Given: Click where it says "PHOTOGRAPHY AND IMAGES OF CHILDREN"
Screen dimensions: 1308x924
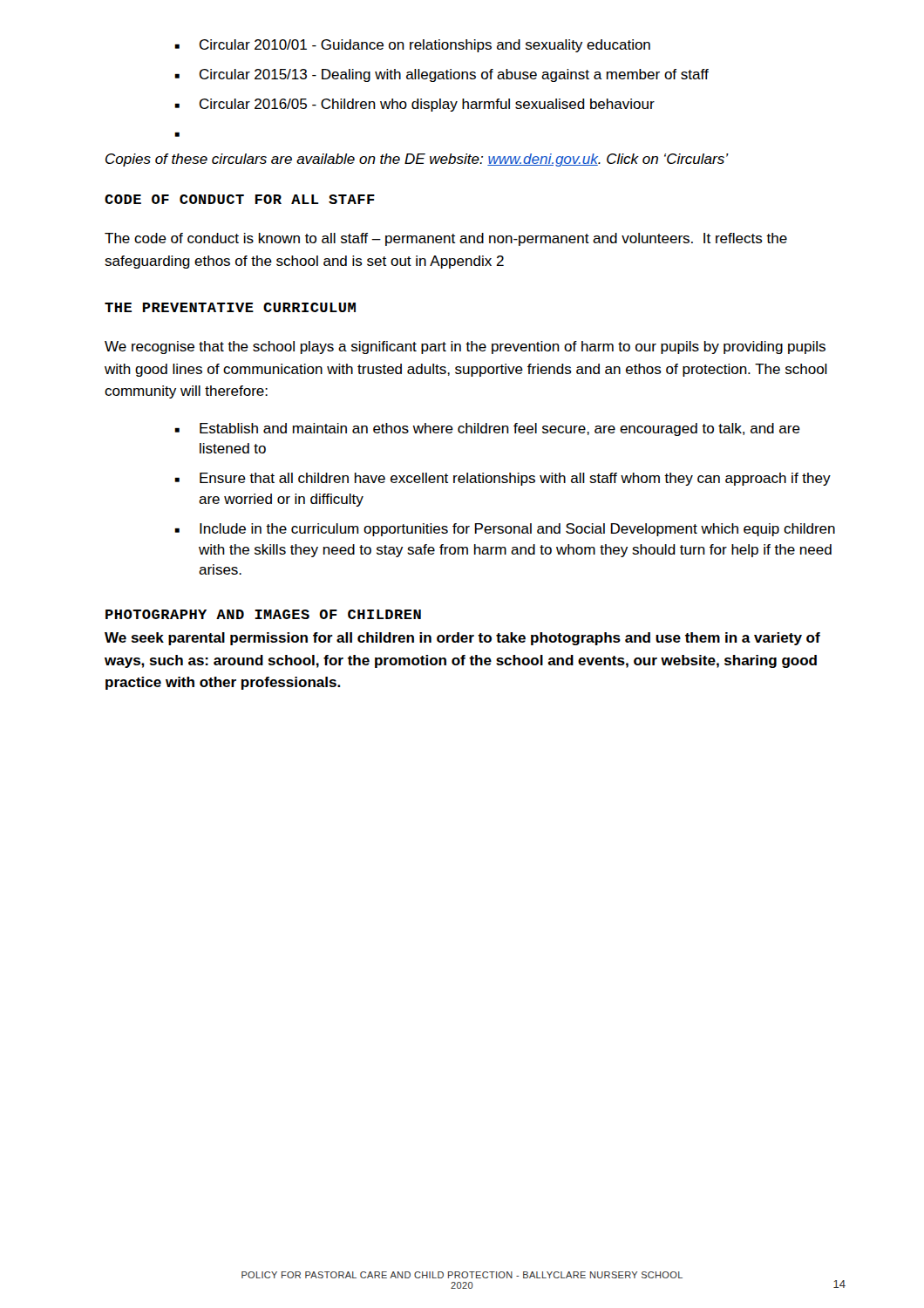Looking at the screenshot, I should tap(263, 615).
